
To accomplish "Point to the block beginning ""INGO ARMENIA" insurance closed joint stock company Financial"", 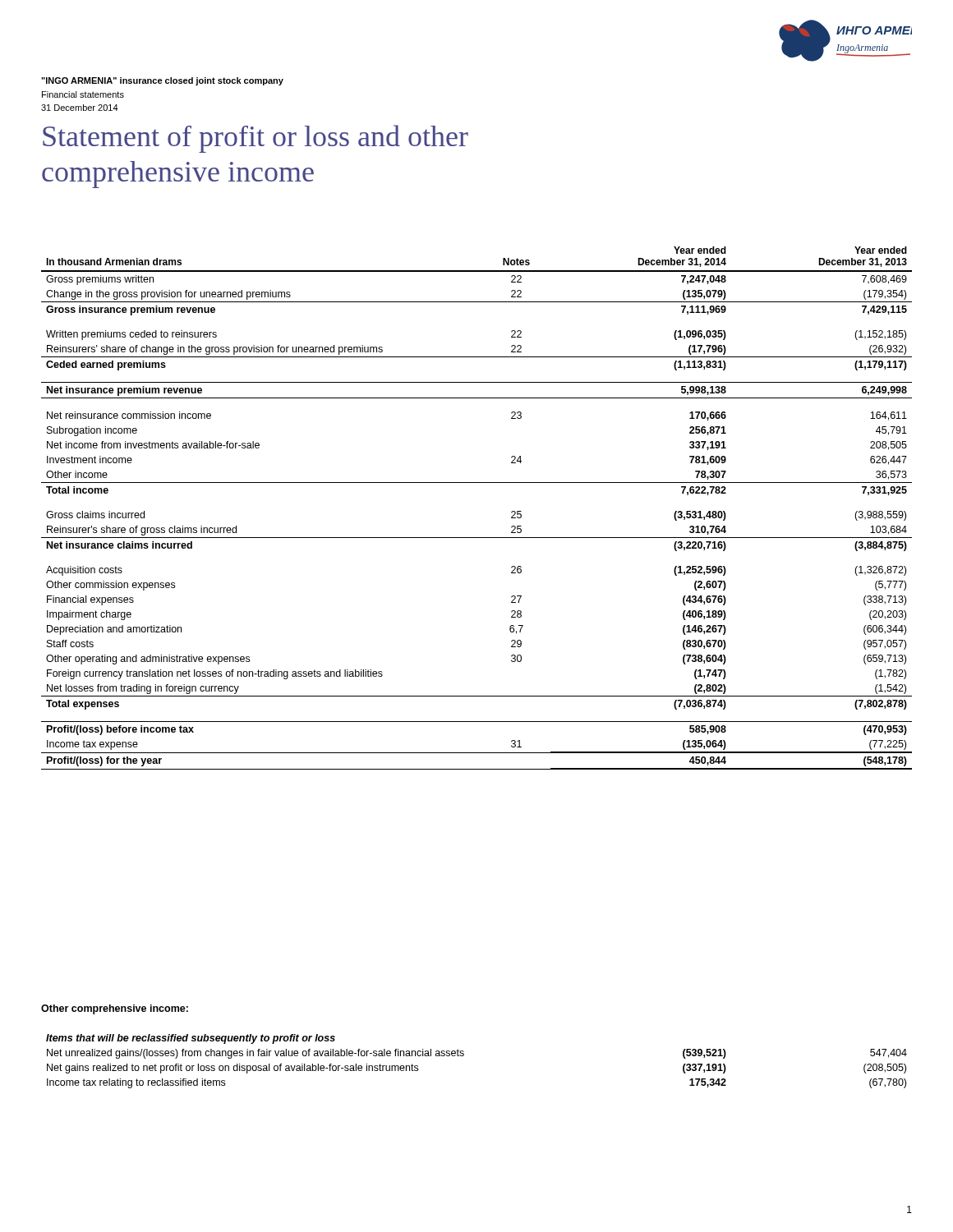I will pos(162,94).
